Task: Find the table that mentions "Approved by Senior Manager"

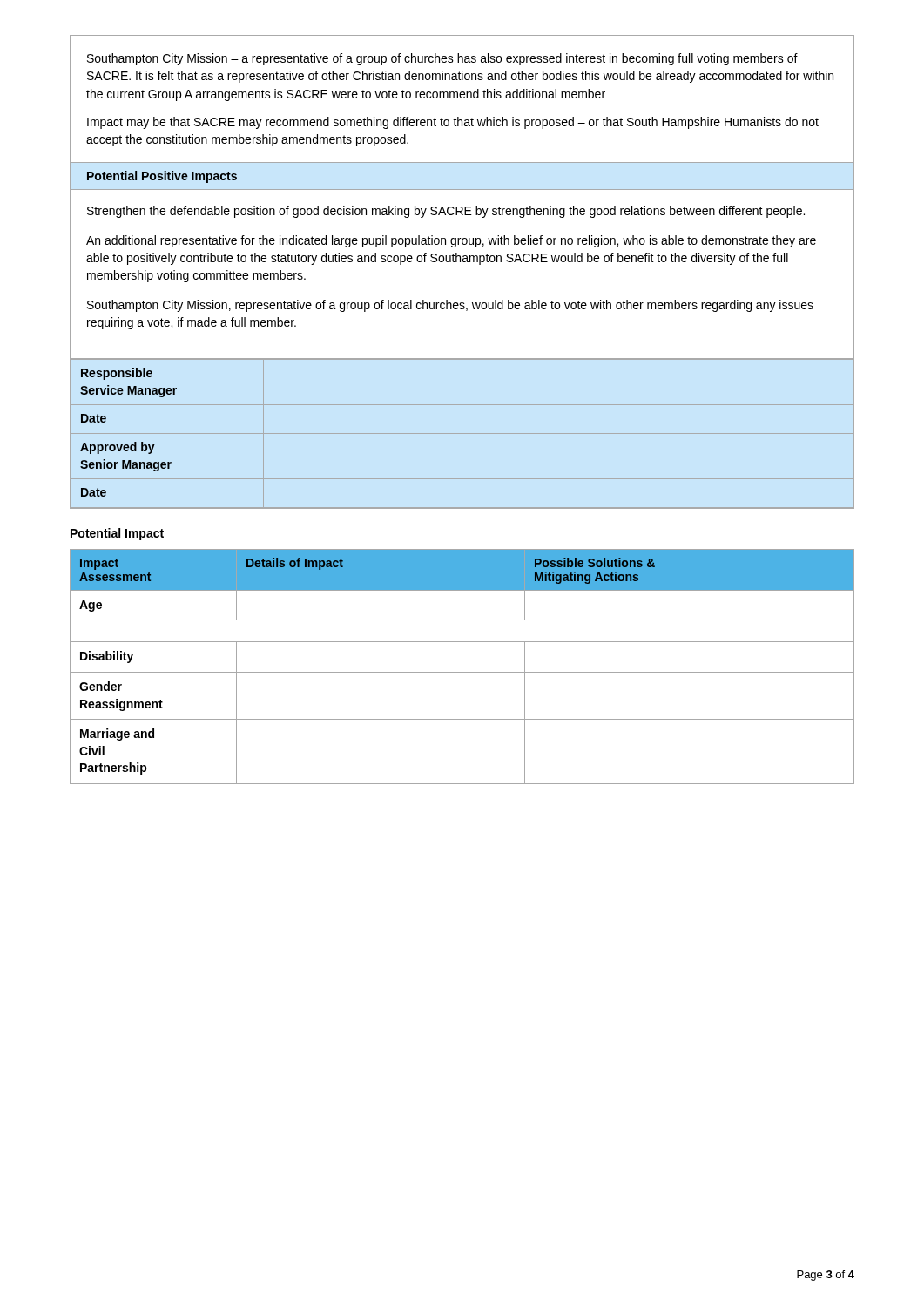Action: [462, 434]
